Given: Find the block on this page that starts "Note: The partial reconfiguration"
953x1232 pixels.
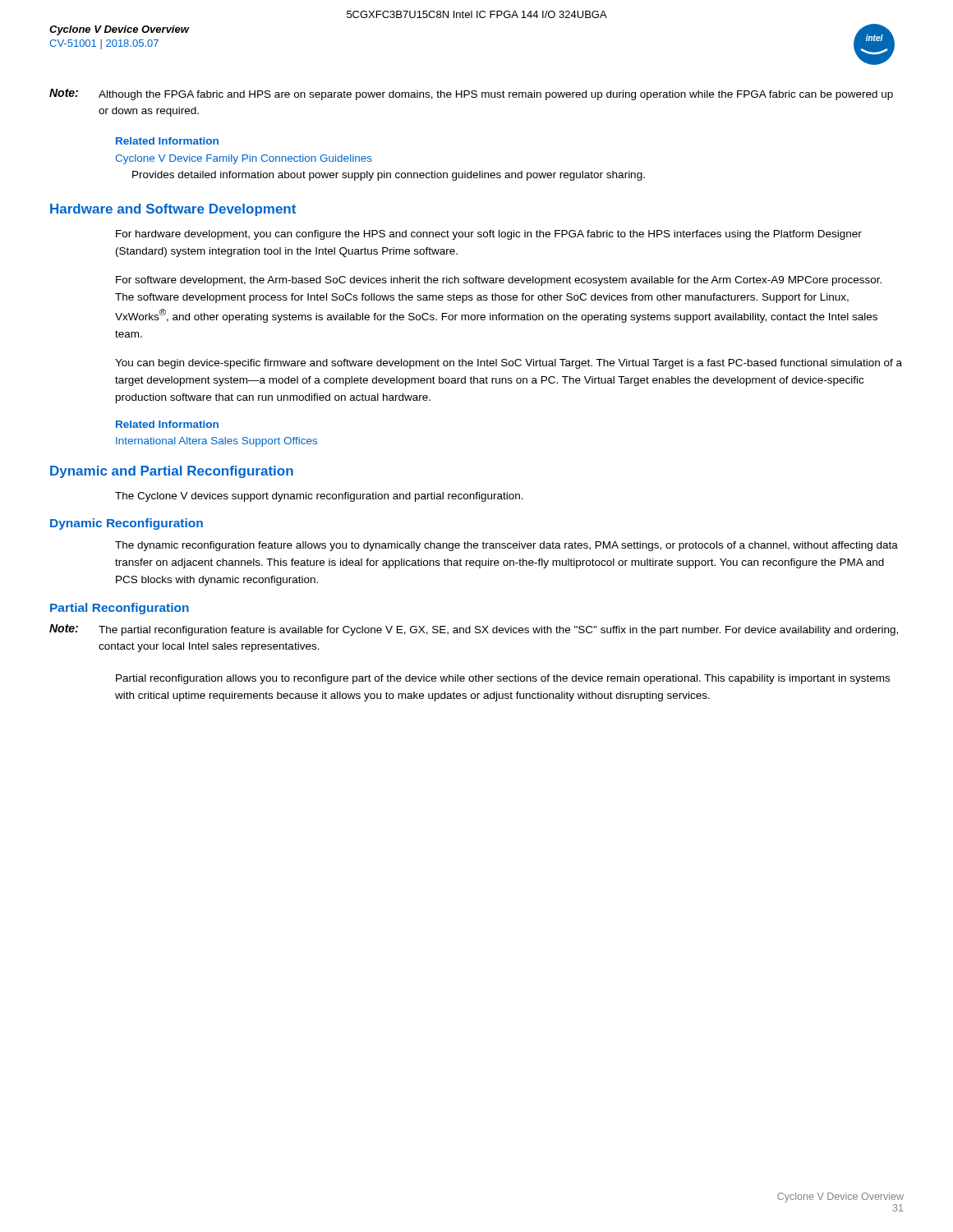Looking at the screenshot, I should point(476,639).
